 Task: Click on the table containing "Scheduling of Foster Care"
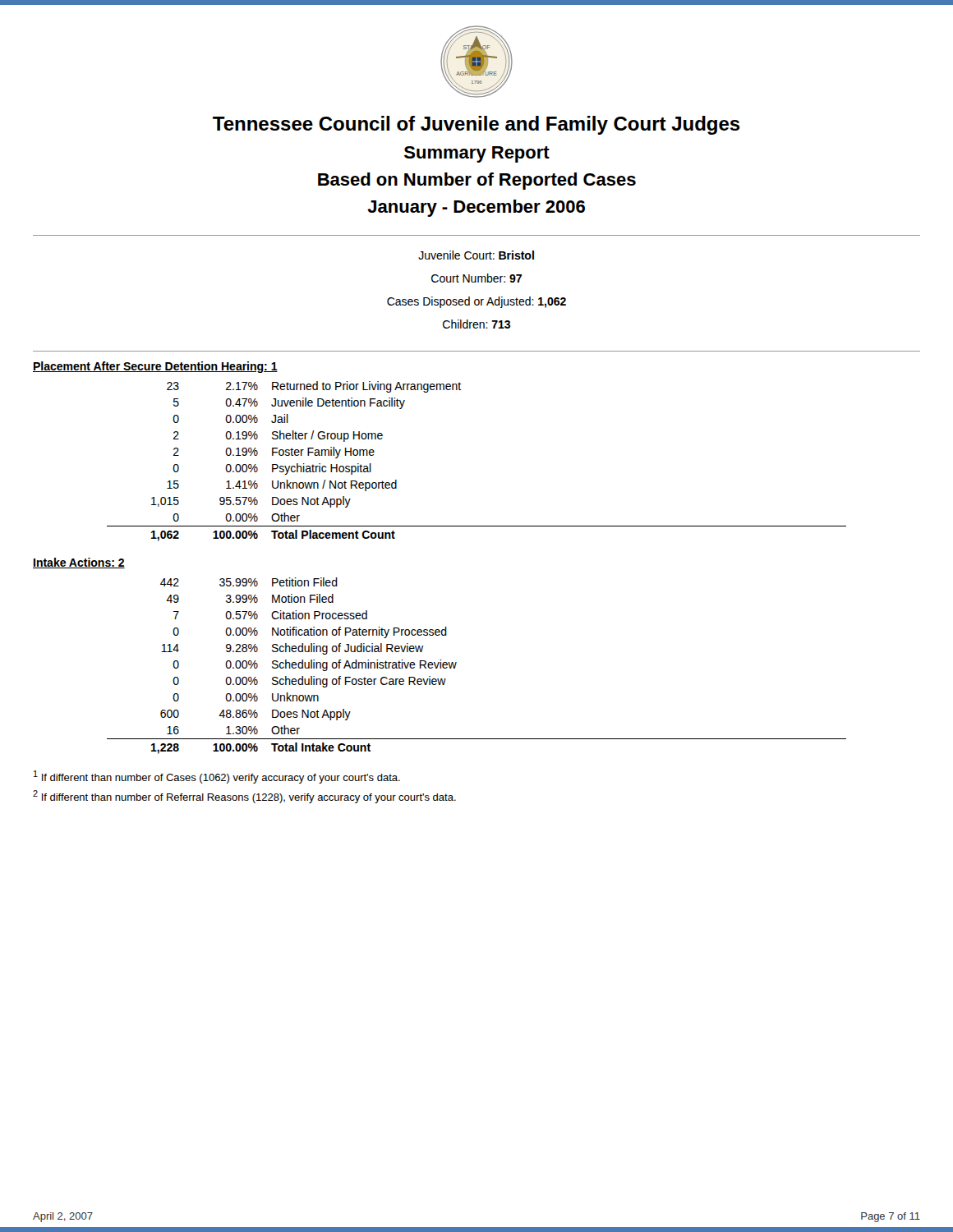click(x=476, y=665)
